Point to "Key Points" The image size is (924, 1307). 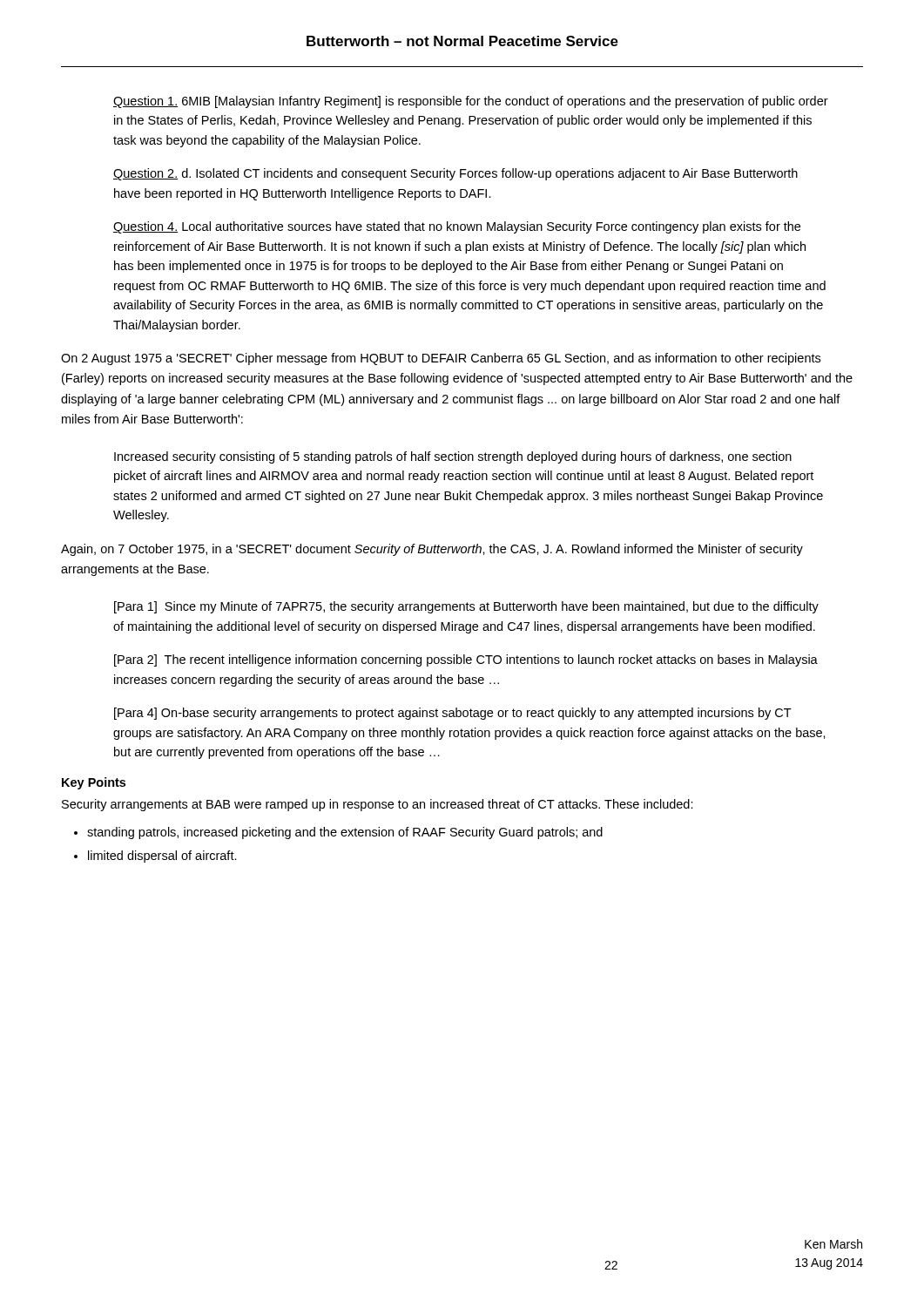94,783
